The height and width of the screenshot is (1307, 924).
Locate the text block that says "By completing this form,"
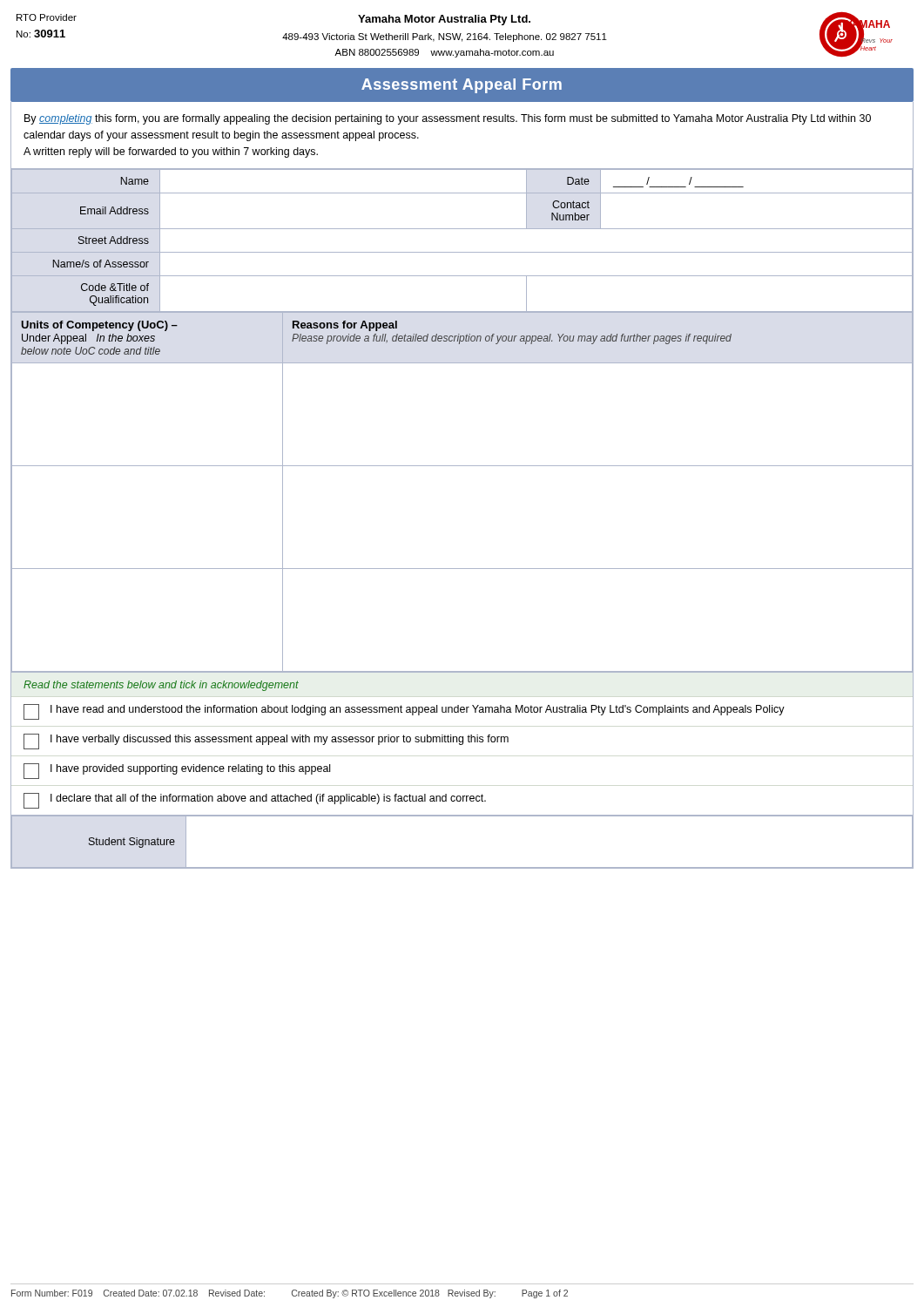coord(448,119)
